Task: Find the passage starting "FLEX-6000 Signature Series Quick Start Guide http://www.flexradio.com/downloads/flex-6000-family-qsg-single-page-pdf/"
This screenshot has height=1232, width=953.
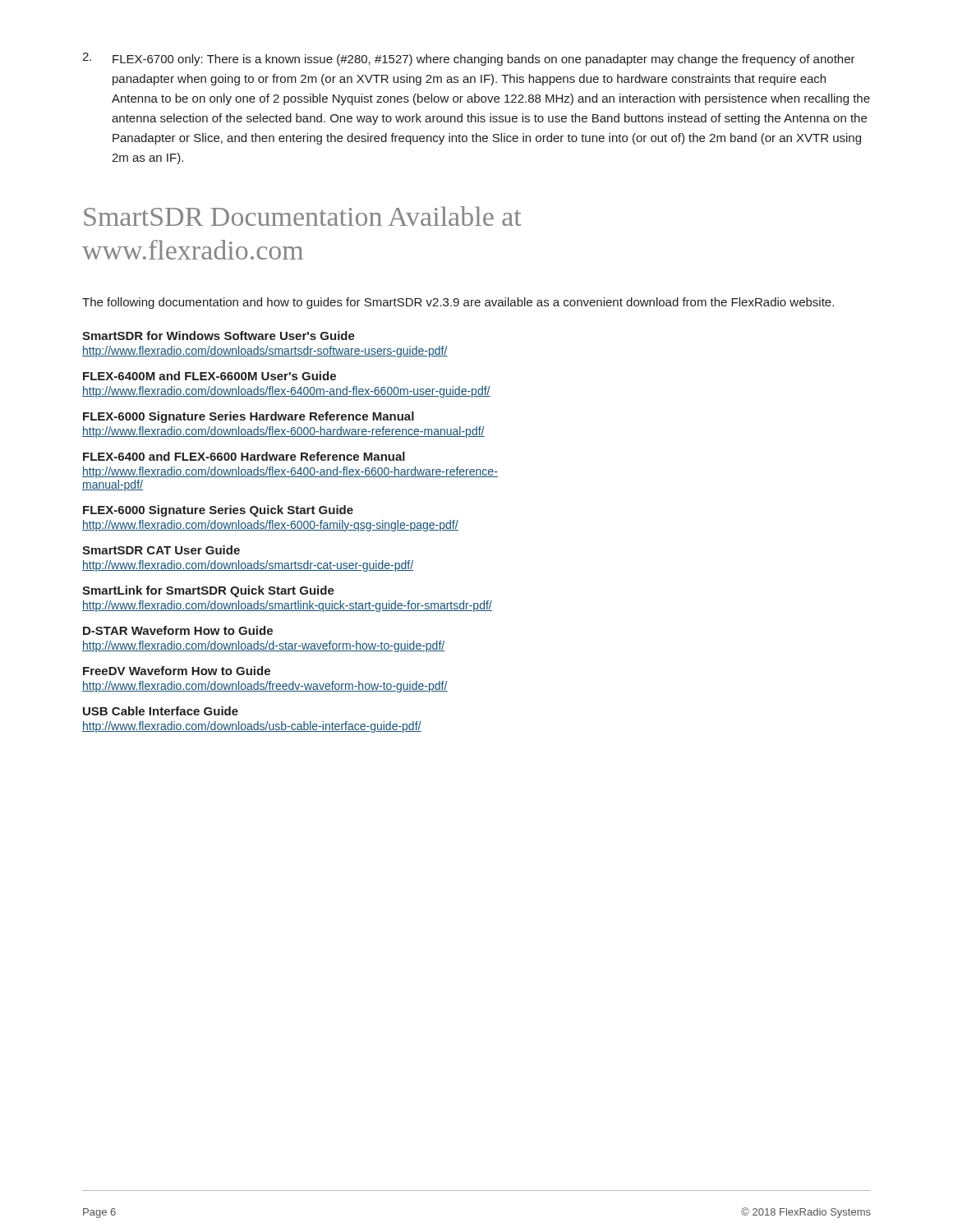Action: (218, 511)
